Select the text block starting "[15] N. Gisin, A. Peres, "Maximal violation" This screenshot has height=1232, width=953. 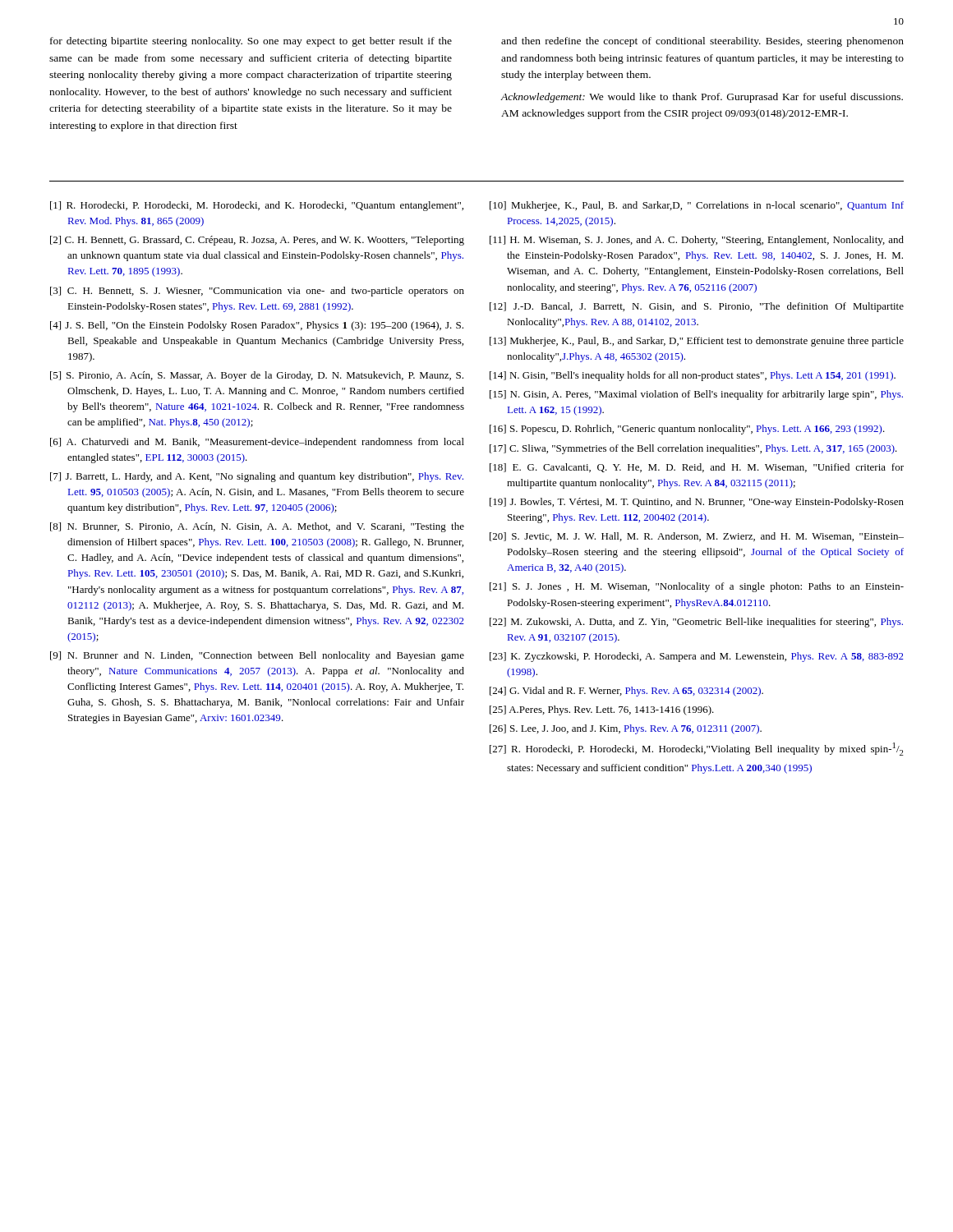pos(696,402)
